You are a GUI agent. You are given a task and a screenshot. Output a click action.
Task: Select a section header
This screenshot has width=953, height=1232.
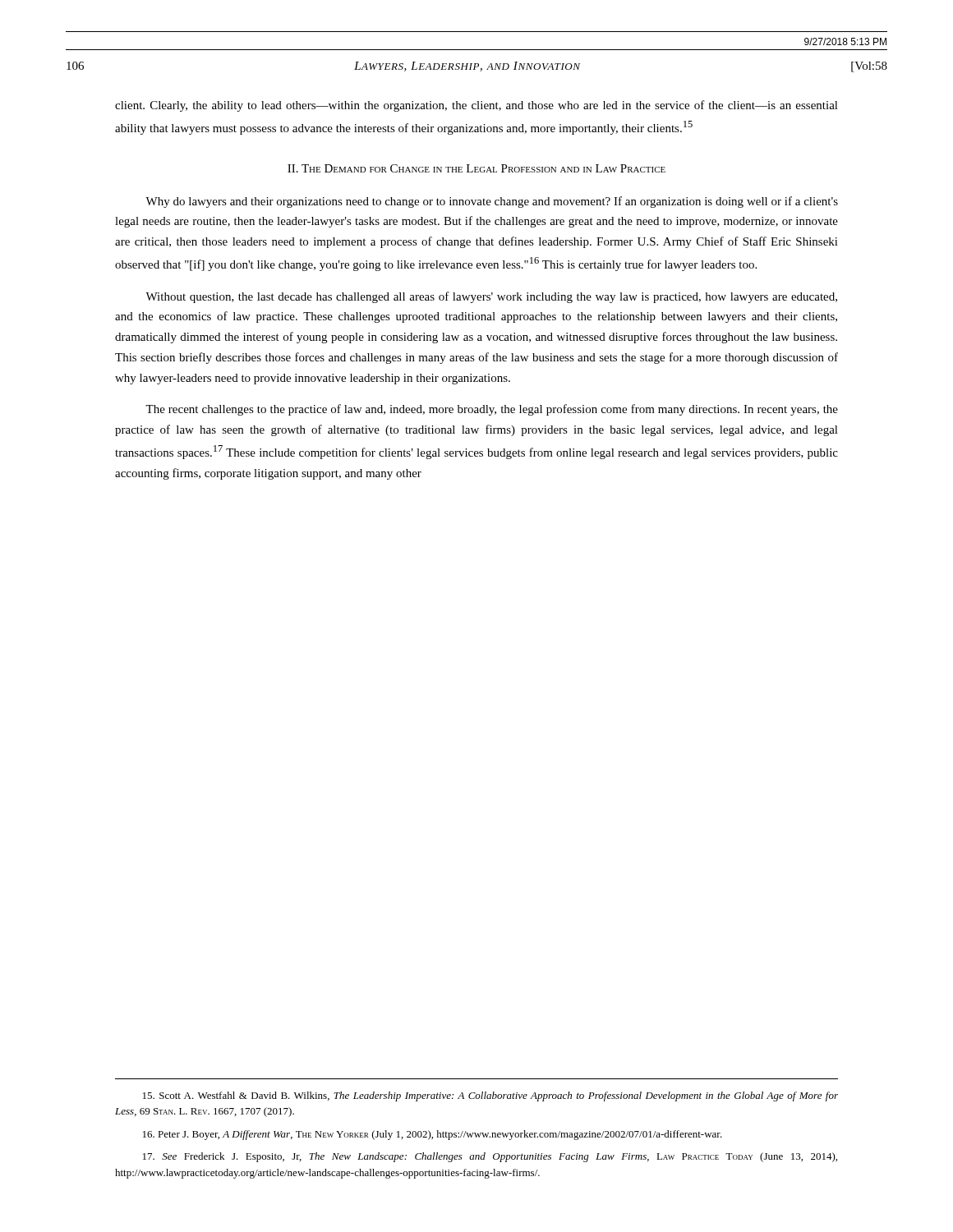(x=476, y=168)
